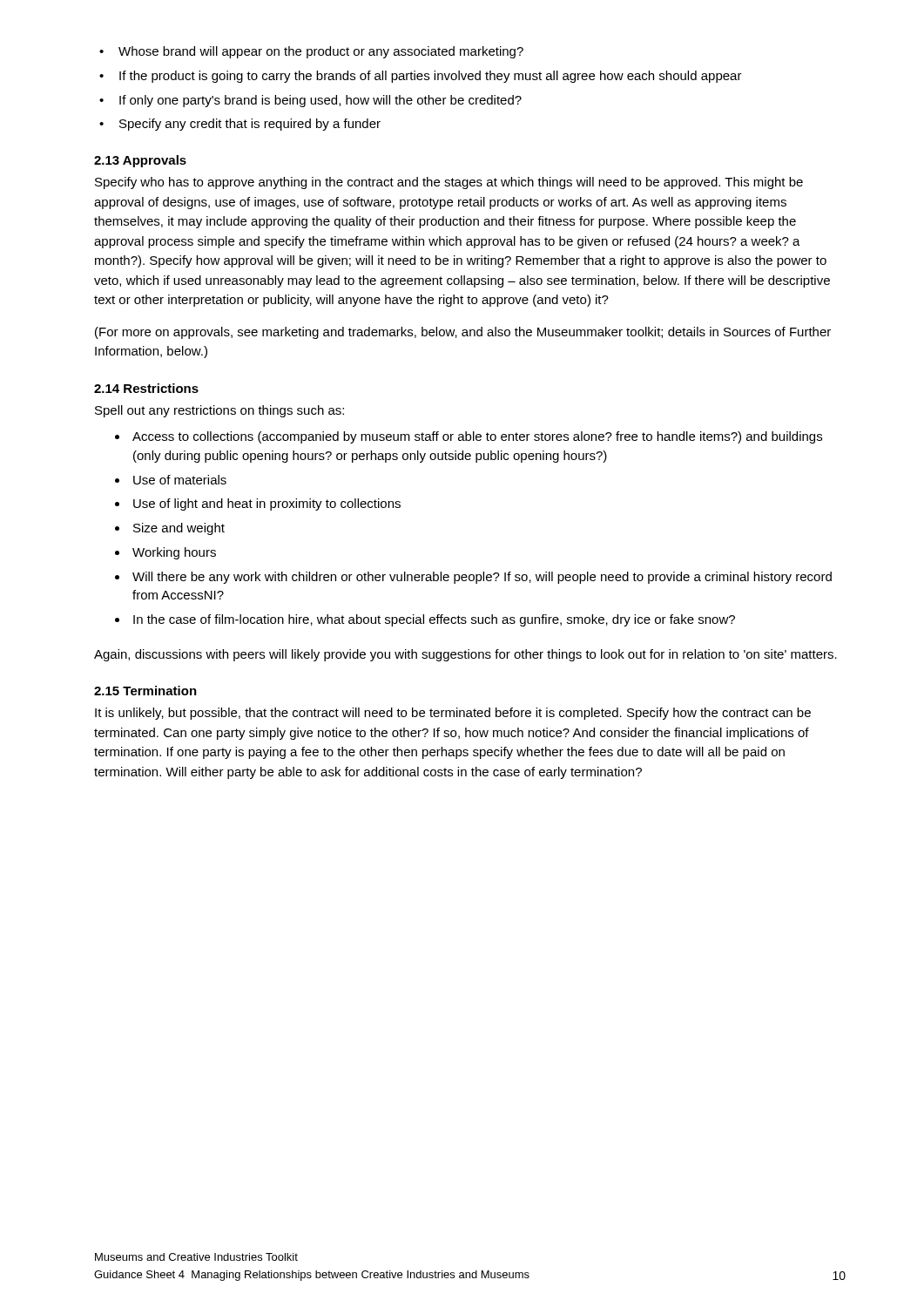
Task: Point to the text block starting "In the case of film-location hire,"
Action: tap(487, 619)
